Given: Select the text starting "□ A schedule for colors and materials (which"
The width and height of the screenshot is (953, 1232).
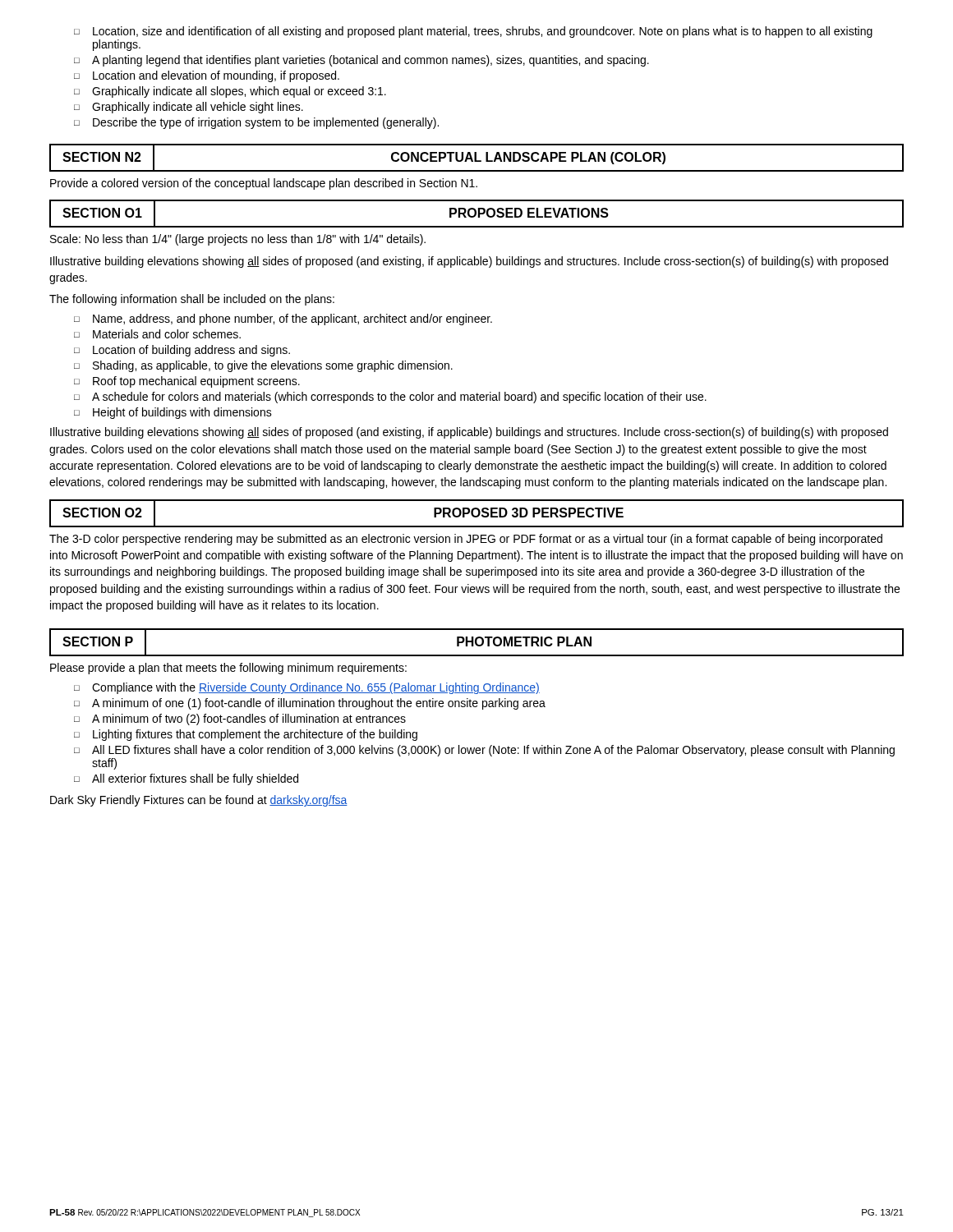Looking at the screenshot, I should 489,397.
